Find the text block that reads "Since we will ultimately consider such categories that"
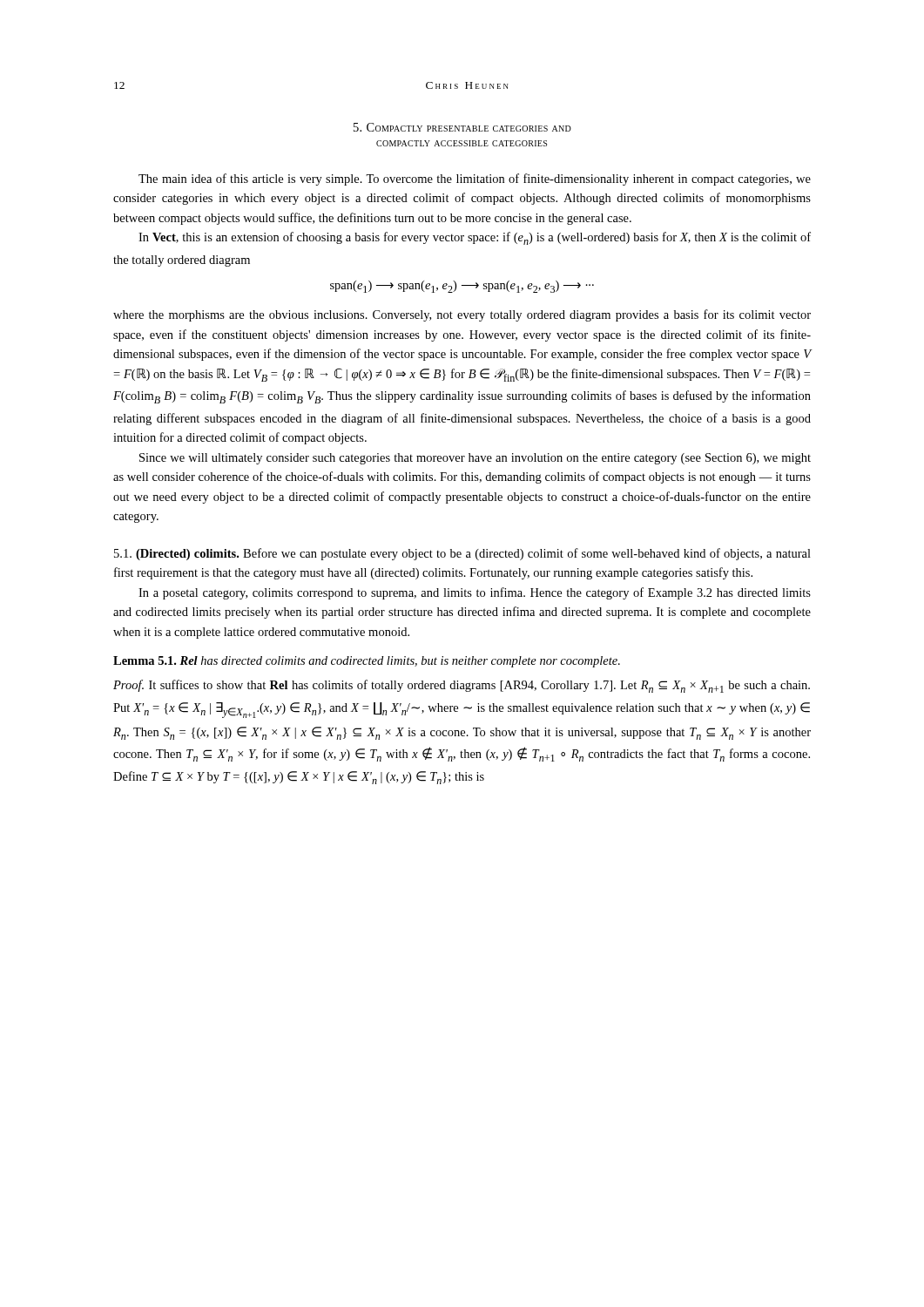 tap(462, 487)
